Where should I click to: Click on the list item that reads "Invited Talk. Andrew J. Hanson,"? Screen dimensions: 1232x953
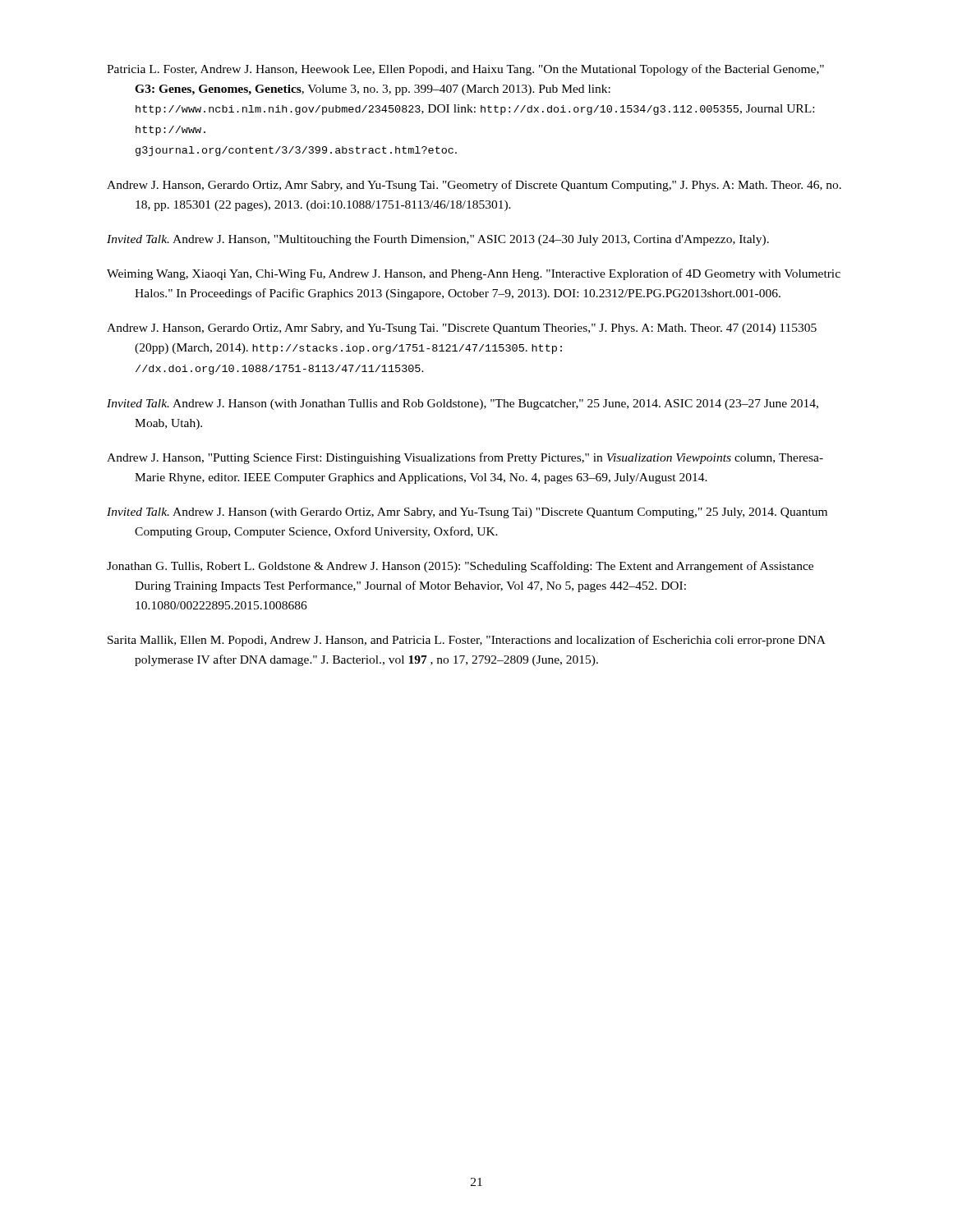click(438, 238)
